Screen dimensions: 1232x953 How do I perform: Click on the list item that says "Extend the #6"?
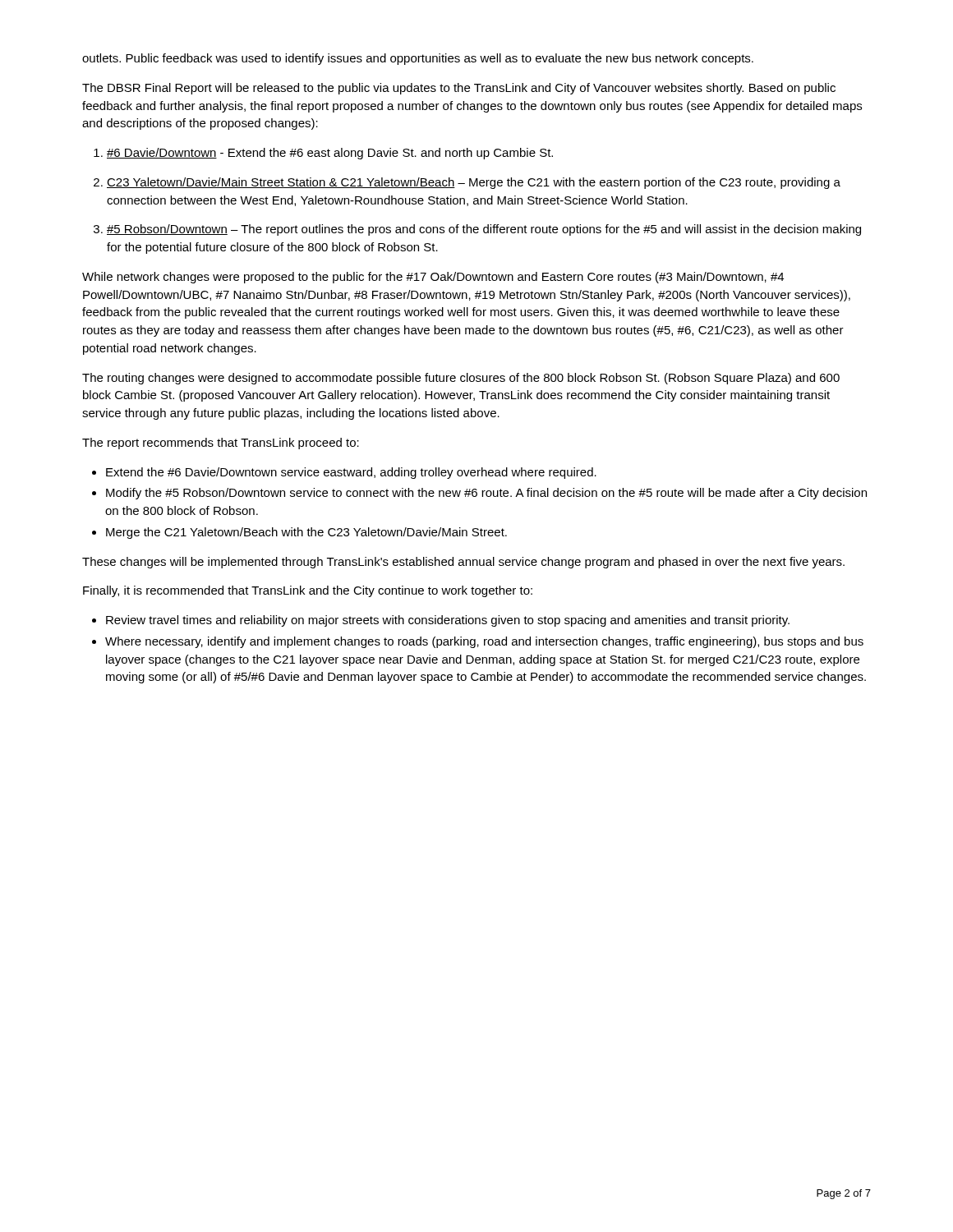click(476, 472)
